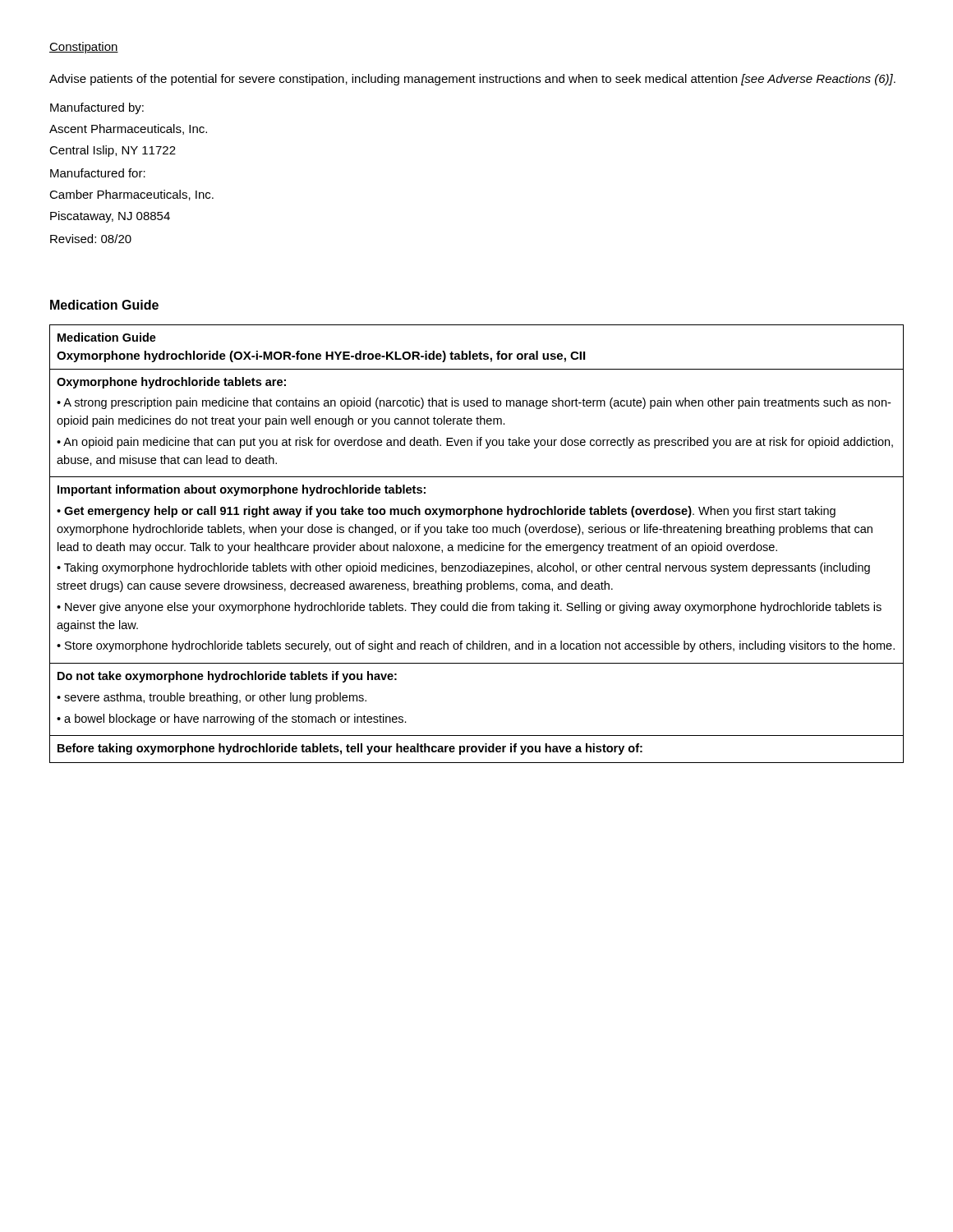953x1232 pixels.
Task: Locate the block starting "Central Islip, NY 11722"
Action: point(113,150)
